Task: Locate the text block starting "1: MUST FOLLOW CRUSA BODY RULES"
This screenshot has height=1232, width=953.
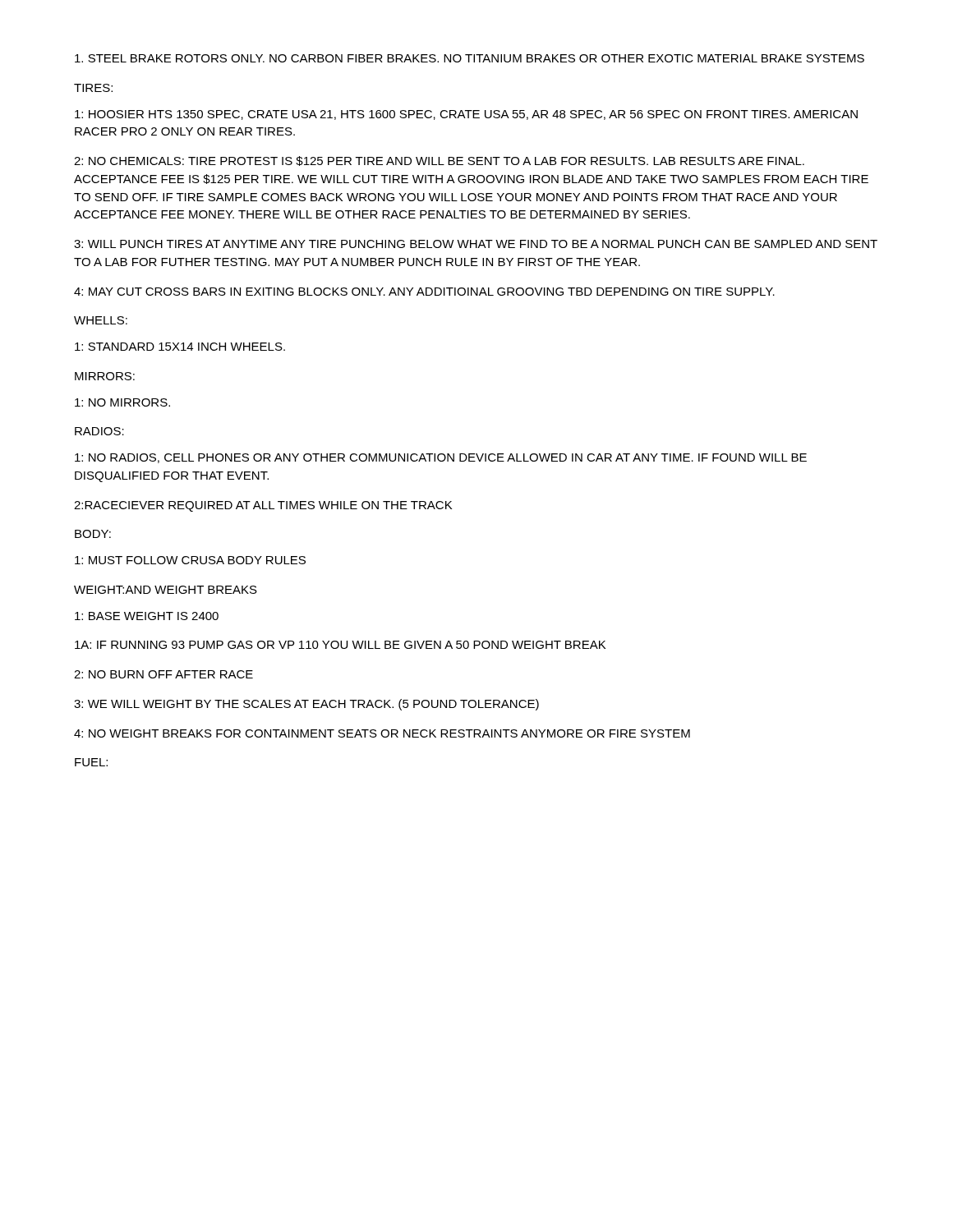Action: 190,560
